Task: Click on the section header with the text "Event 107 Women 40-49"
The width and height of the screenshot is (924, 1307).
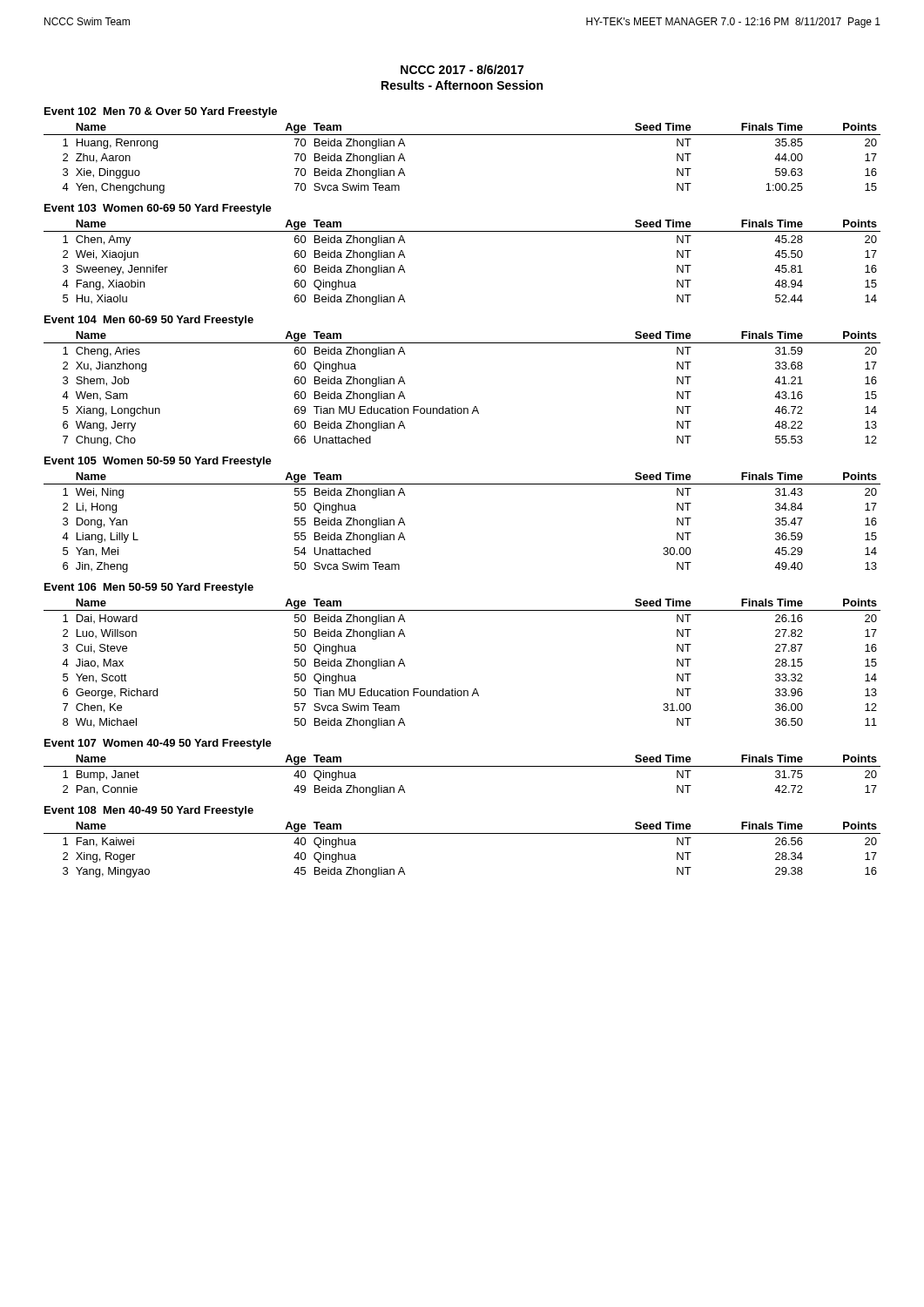Action: click(158, 743)
